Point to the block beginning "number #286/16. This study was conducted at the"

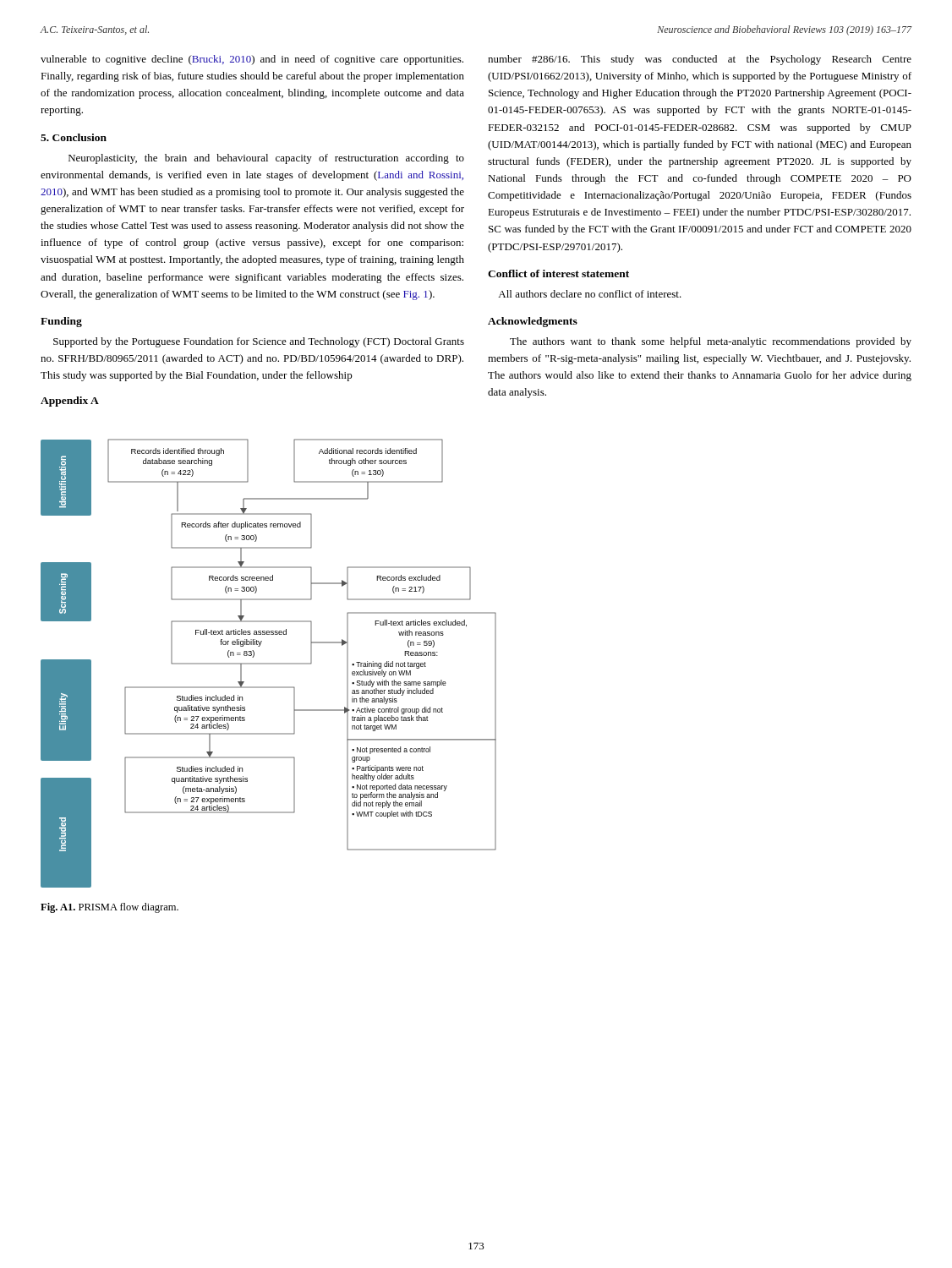tap(700, 152)
